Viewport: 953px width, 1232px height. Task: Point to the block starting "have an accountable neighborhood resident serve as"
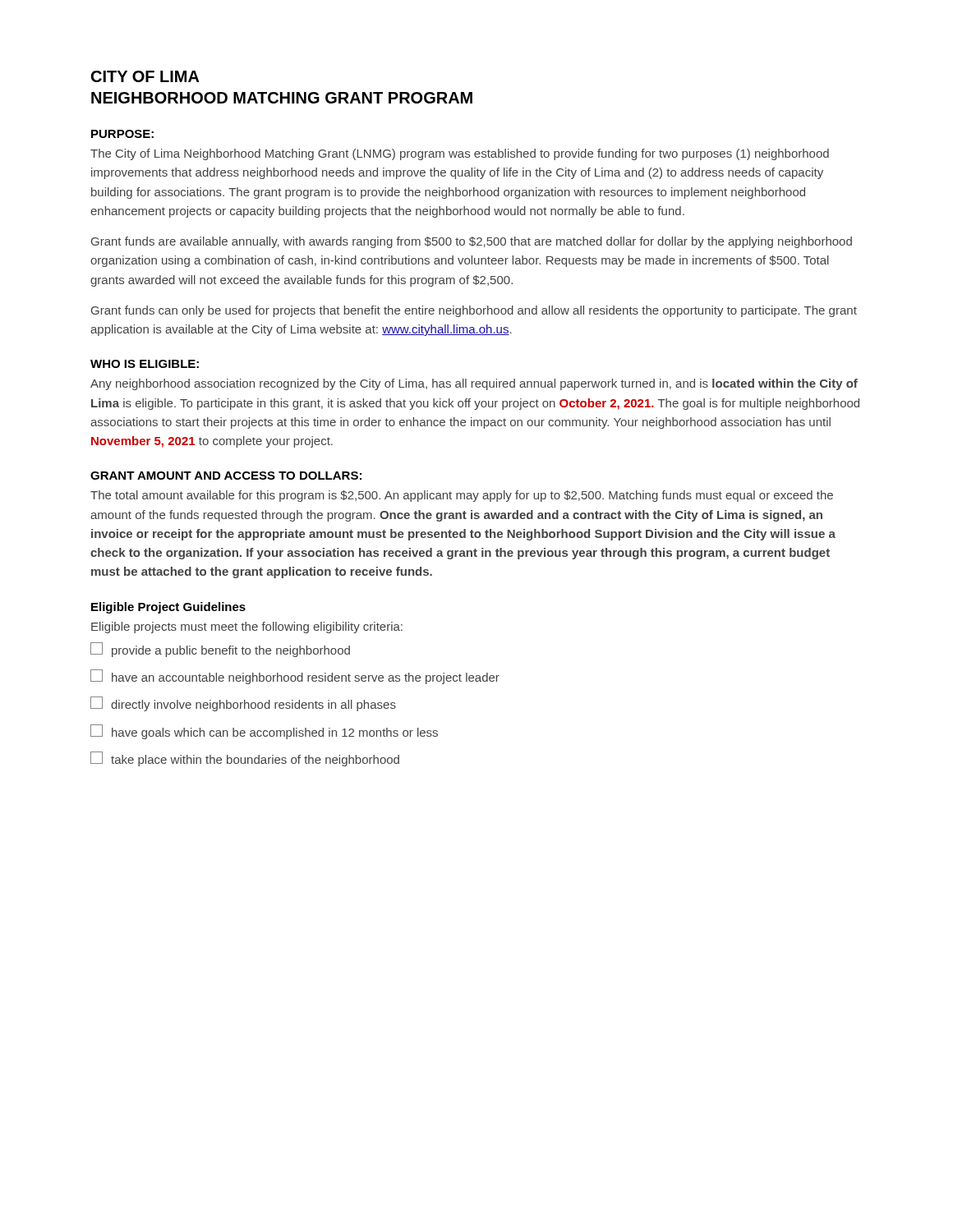(x=295, y=677)
